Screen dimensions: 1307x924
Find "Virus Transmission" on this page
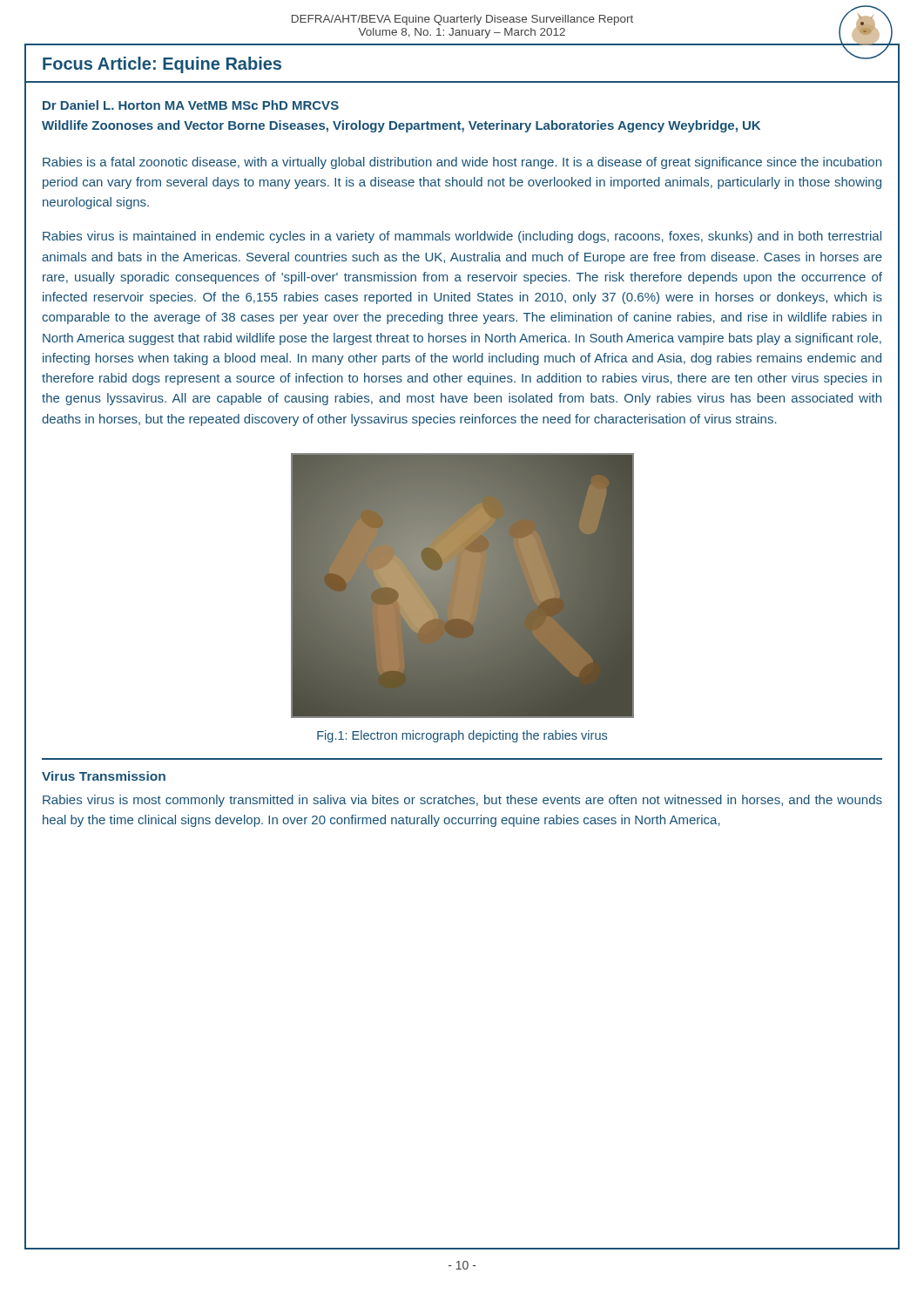[104, 776]
